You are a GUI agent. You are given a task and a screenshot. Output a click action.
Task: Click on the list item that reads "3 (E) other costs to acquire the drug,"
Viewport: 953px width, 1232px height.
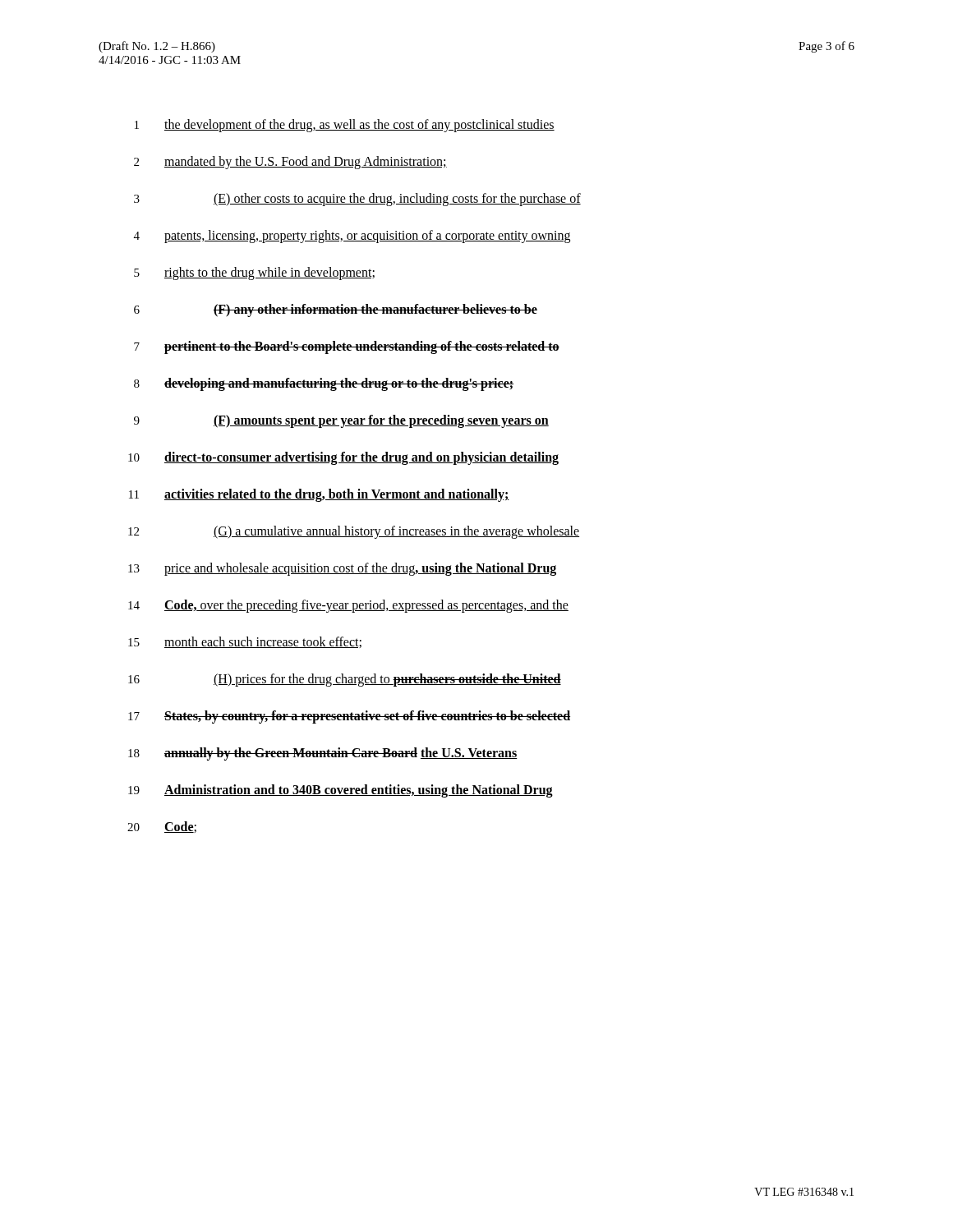(x=476, y=199)
